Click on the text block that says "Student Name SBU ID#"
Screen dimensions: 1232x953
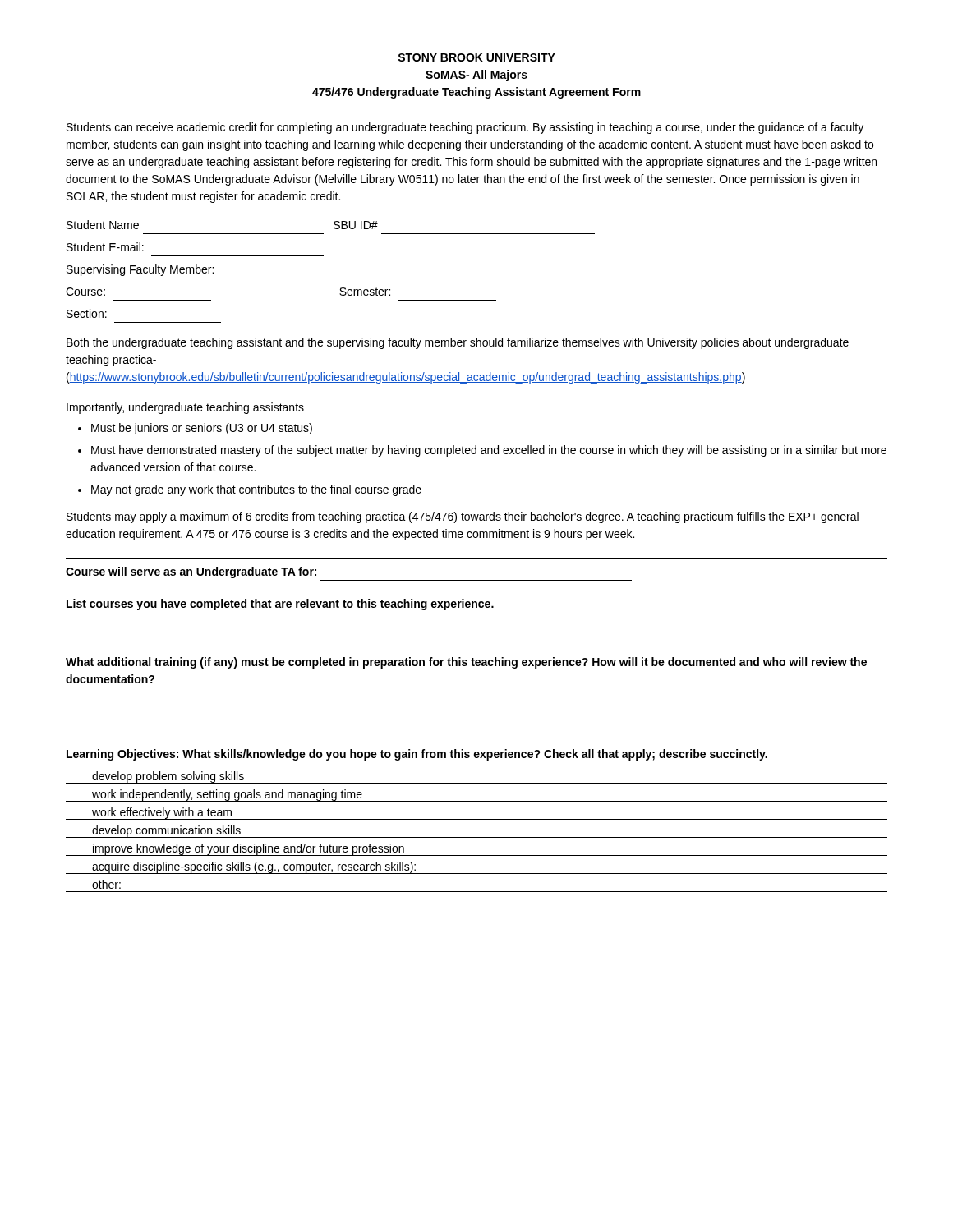pos(101,225)
